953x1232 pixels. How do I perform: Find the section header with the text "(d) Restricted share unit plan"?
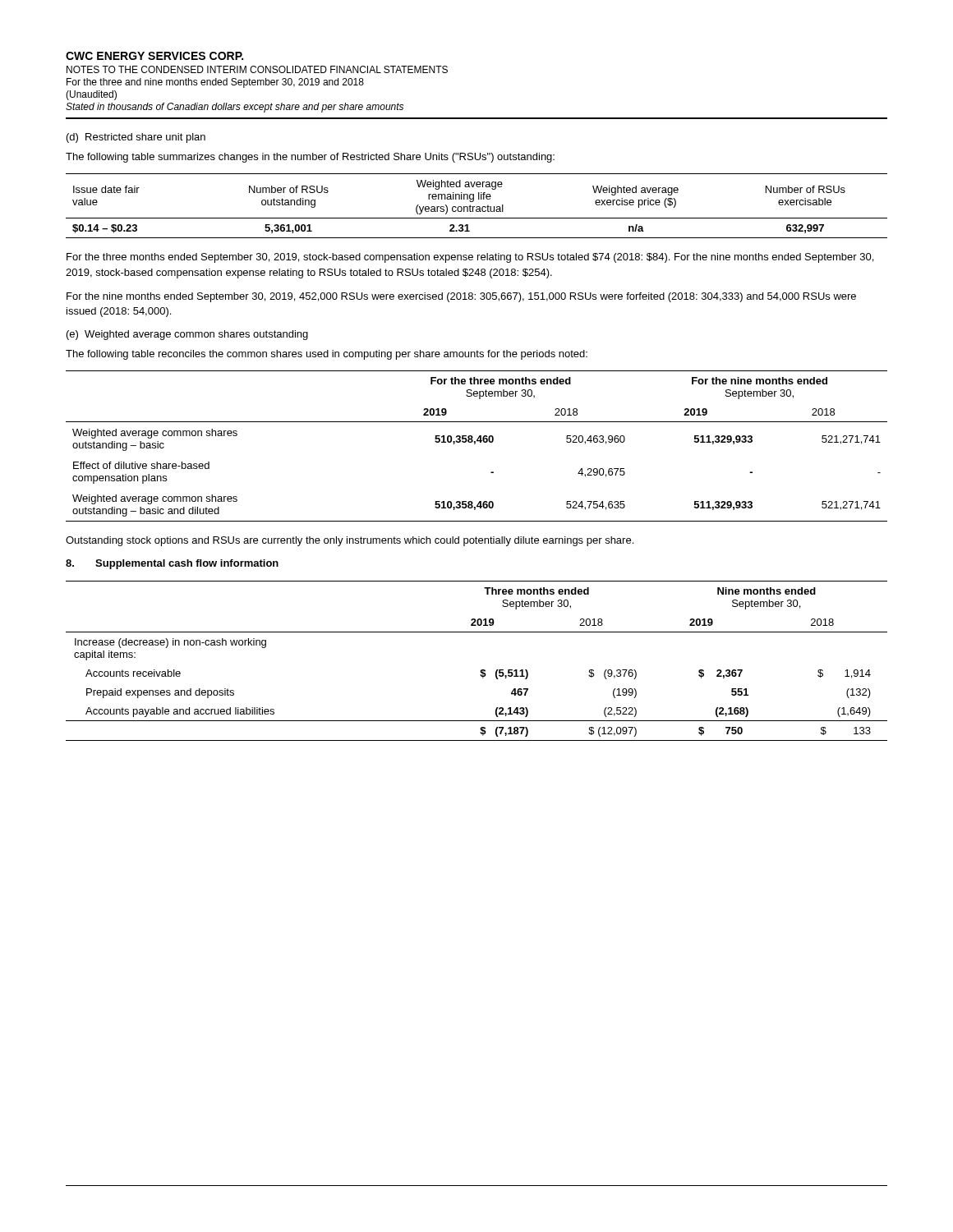pyautogui.click(x=136, y=137)
